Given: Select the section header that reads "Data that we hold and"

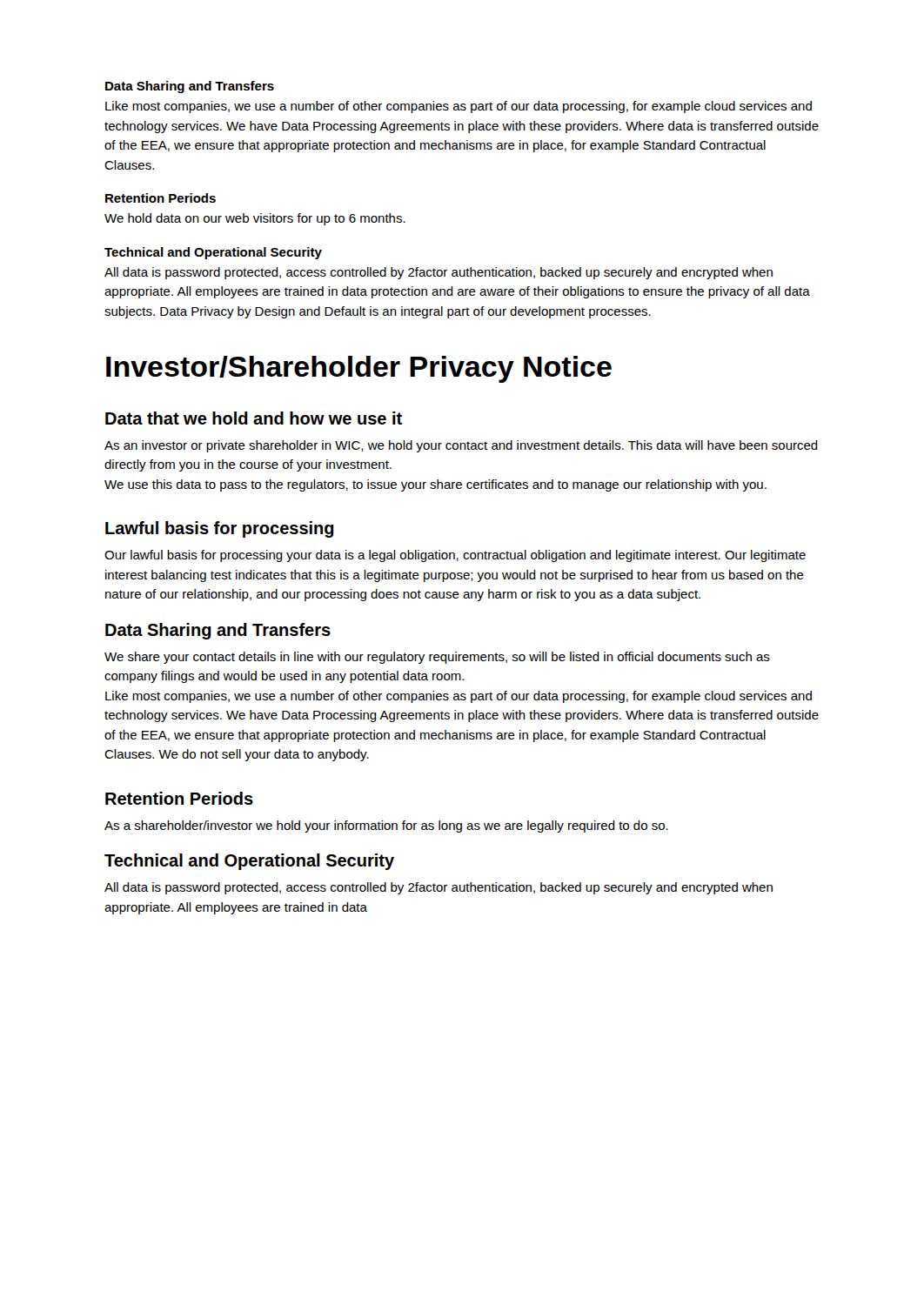Looking at the screenshot, I should (x=253, y=419).
